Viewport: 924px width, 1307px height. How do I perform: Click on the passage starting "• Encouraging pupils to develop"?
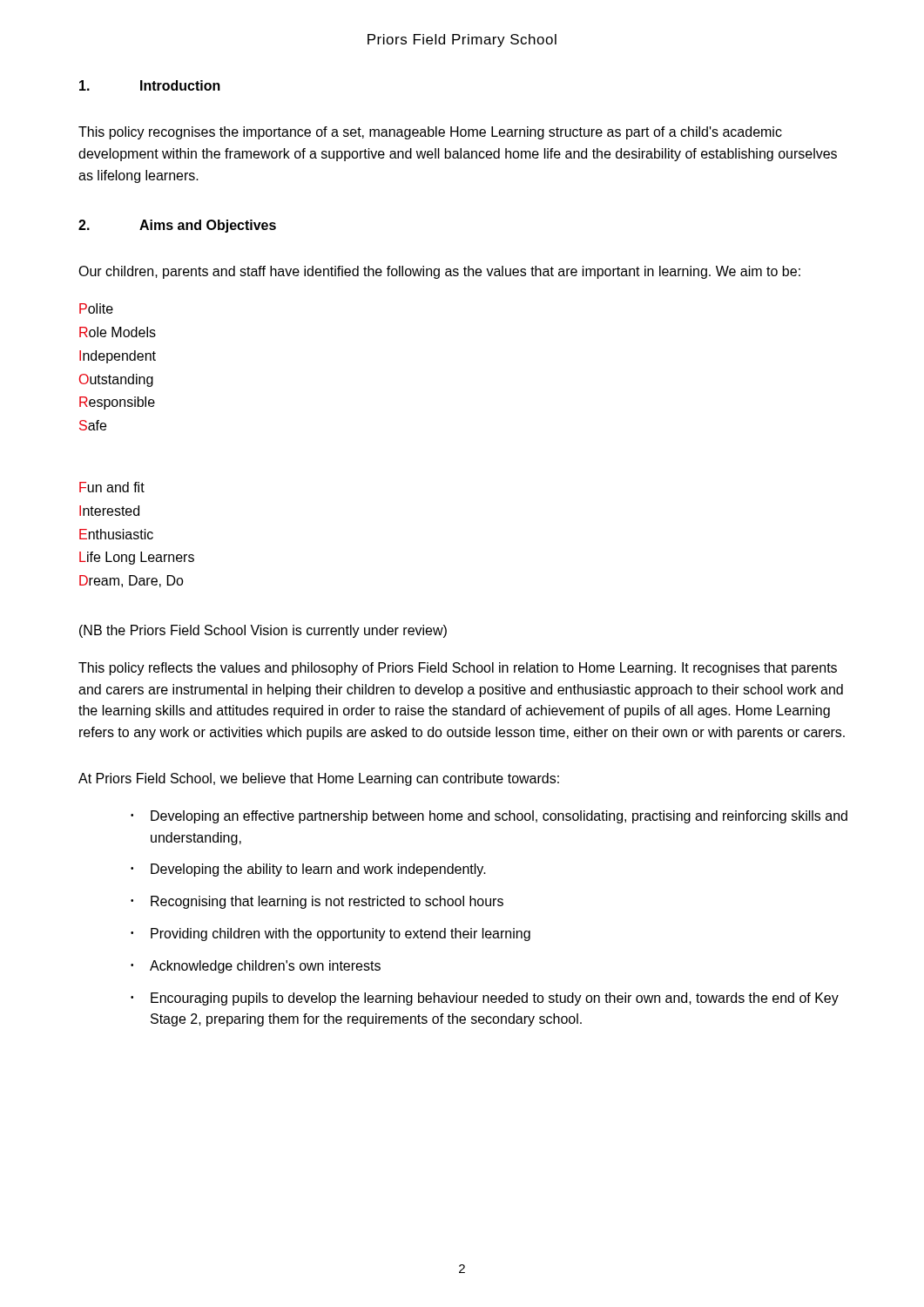(x=492, y=1009)
